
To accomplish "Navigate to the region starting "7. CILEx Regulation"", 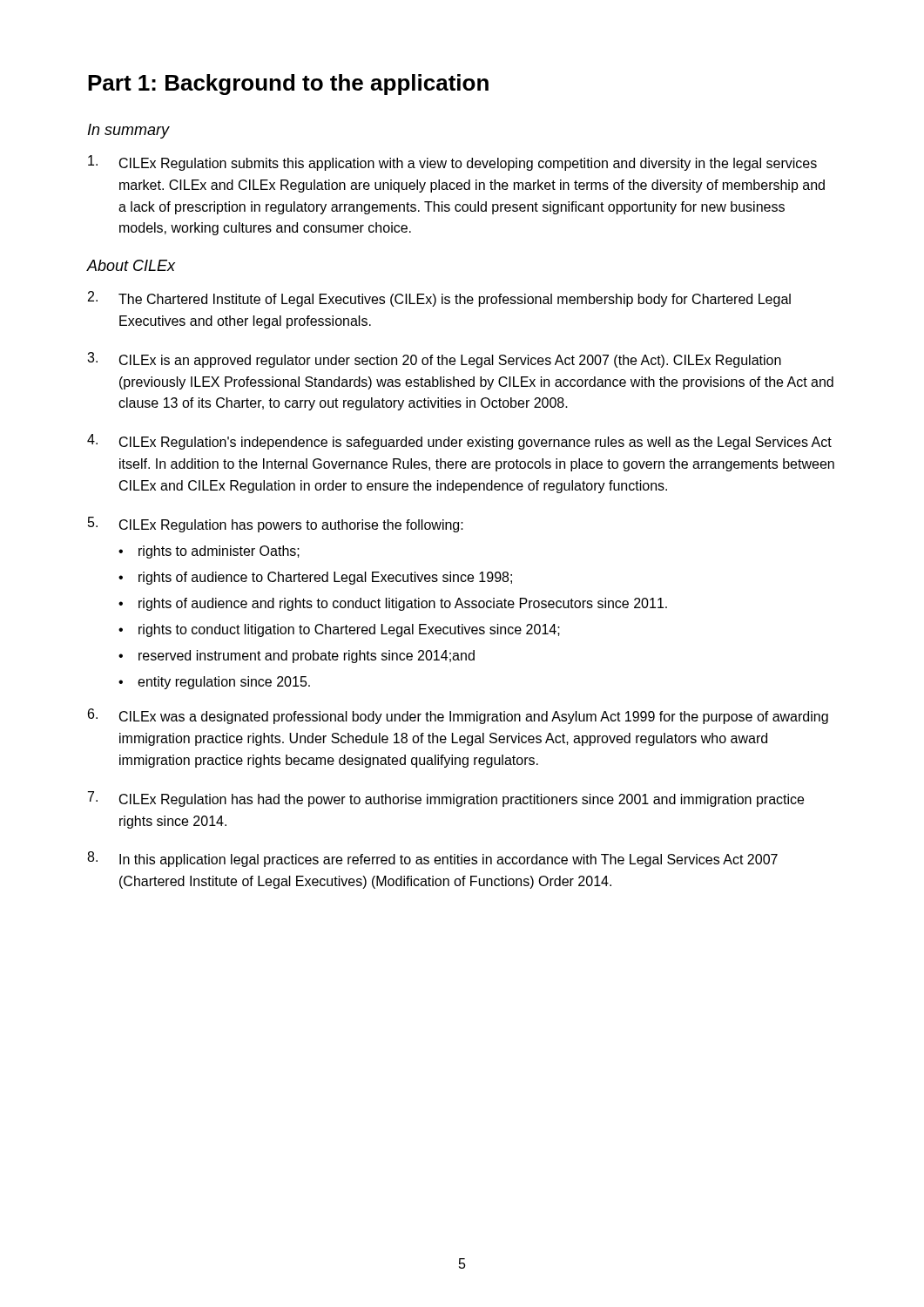I will (x=462, y=811).
